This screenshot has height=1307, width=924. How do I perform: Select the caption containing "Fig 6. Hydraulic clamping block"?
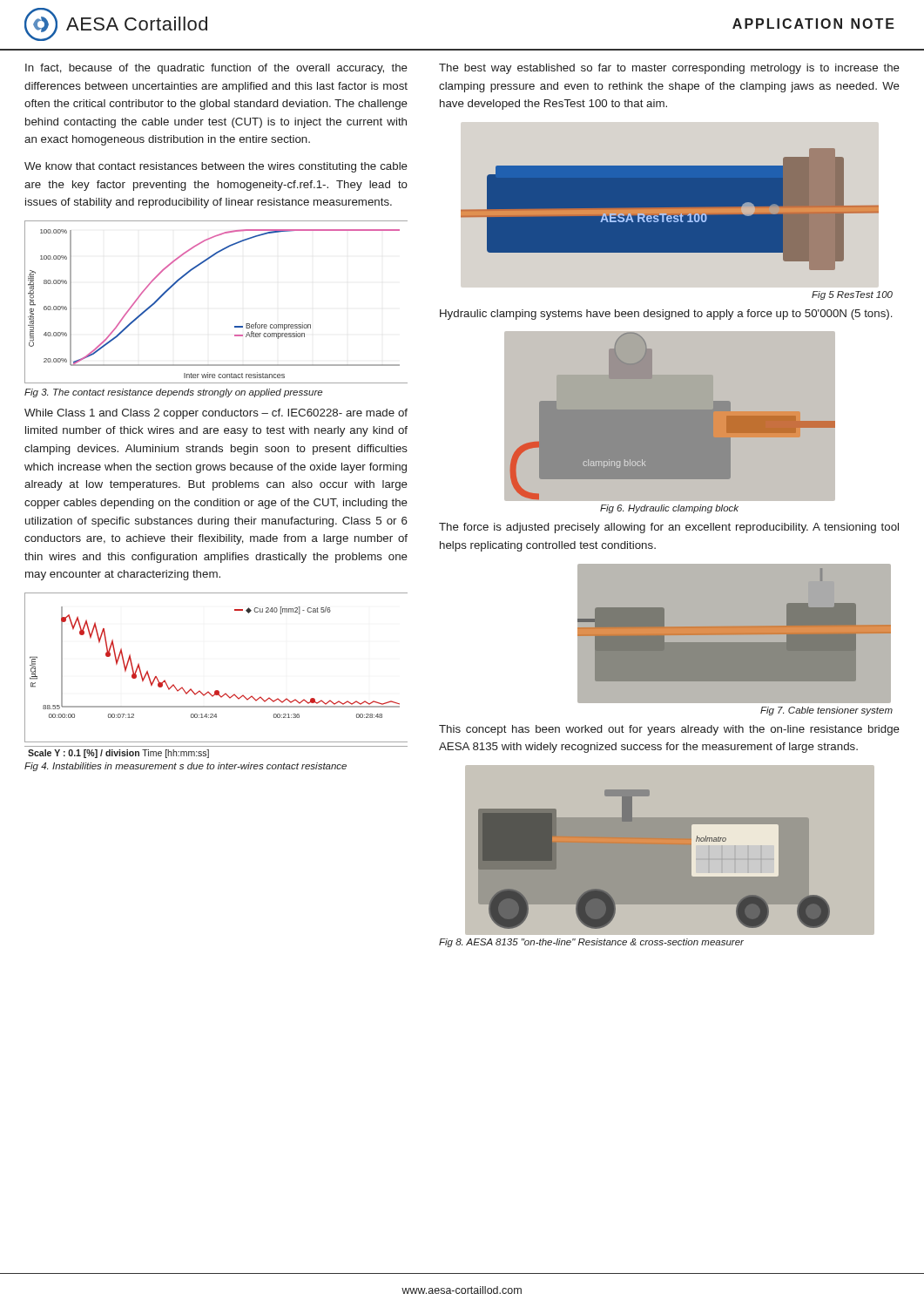point(669,508)
